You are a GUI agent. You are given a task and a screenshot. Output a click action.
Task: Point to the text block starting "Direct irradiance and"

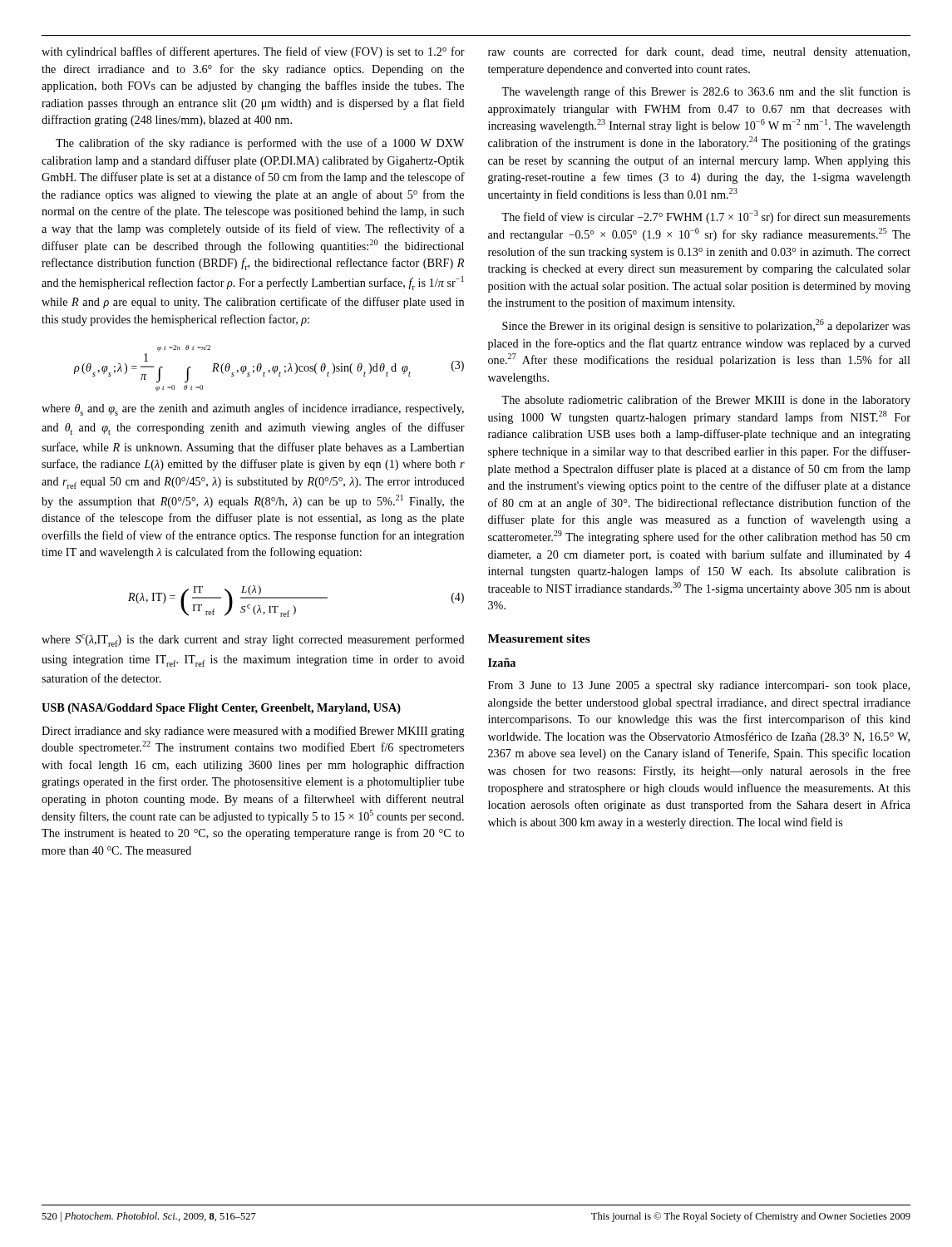[253, 791]
